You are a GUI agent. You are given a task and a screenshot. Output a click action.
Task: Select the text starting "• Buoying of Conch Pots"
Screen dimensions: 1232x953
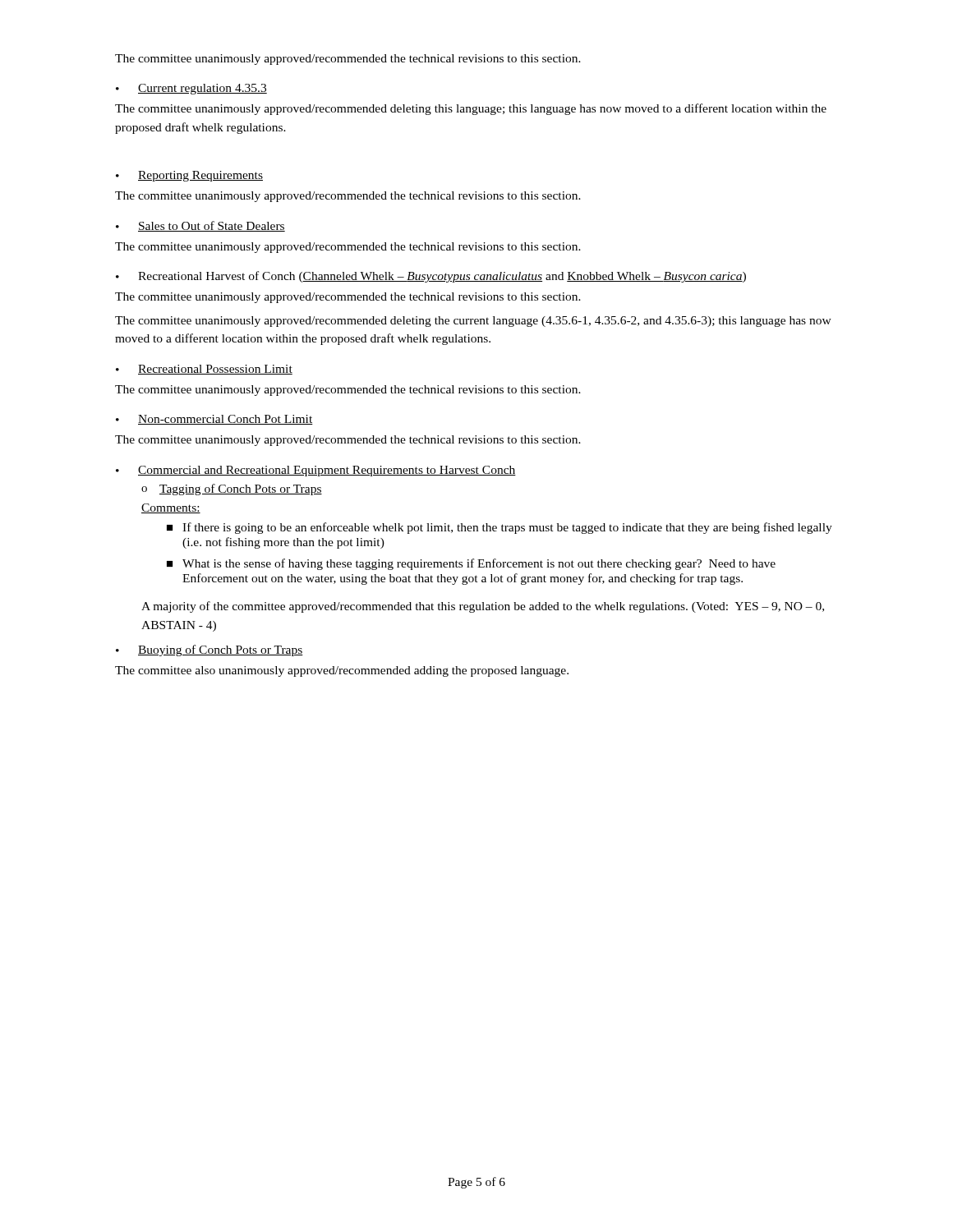click(209, 650)
